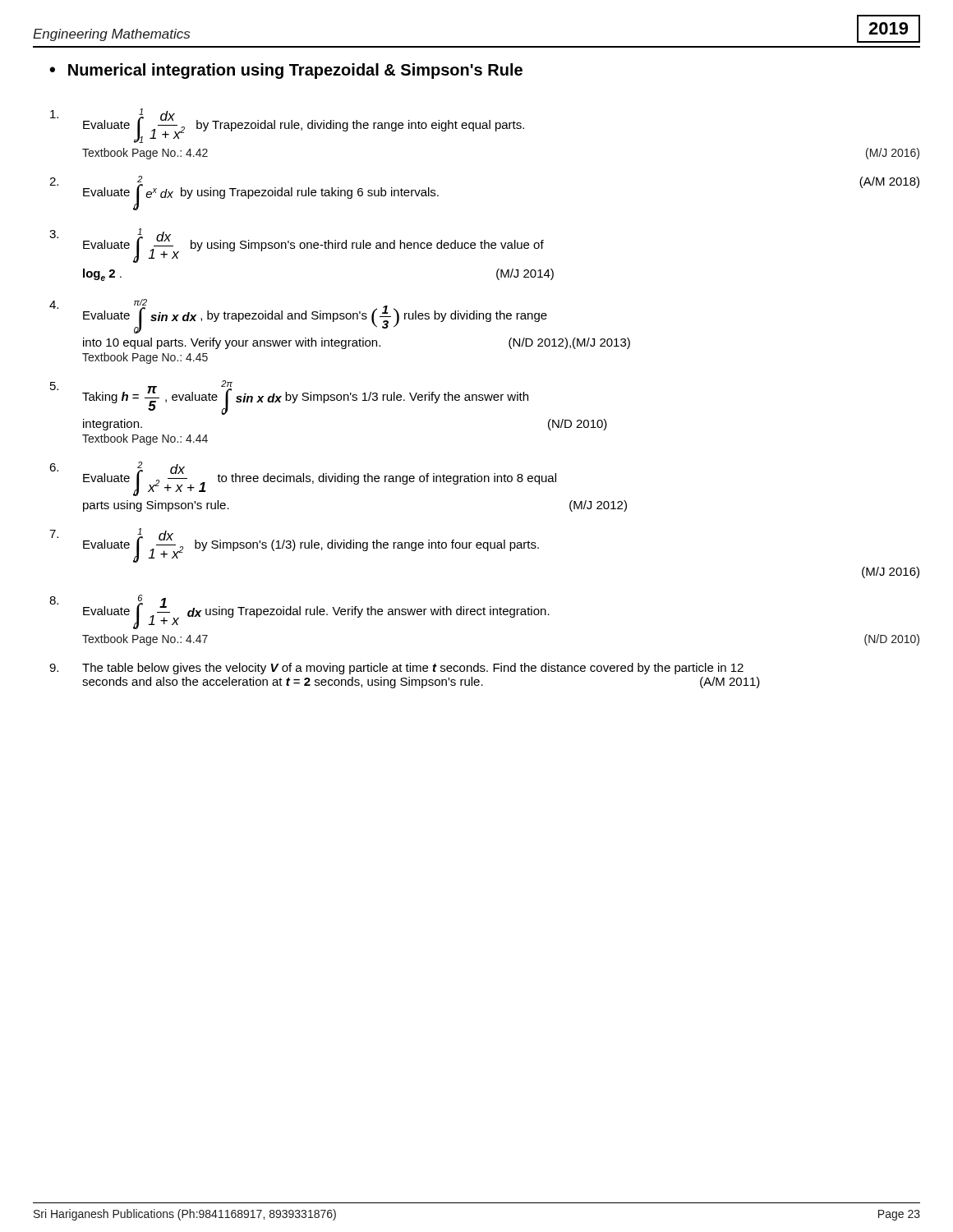This screenshot has height=1232, width=953.
Task: Locate the block of text that opens with "9. The table below gives"
Action: click(x=485, y=674)
